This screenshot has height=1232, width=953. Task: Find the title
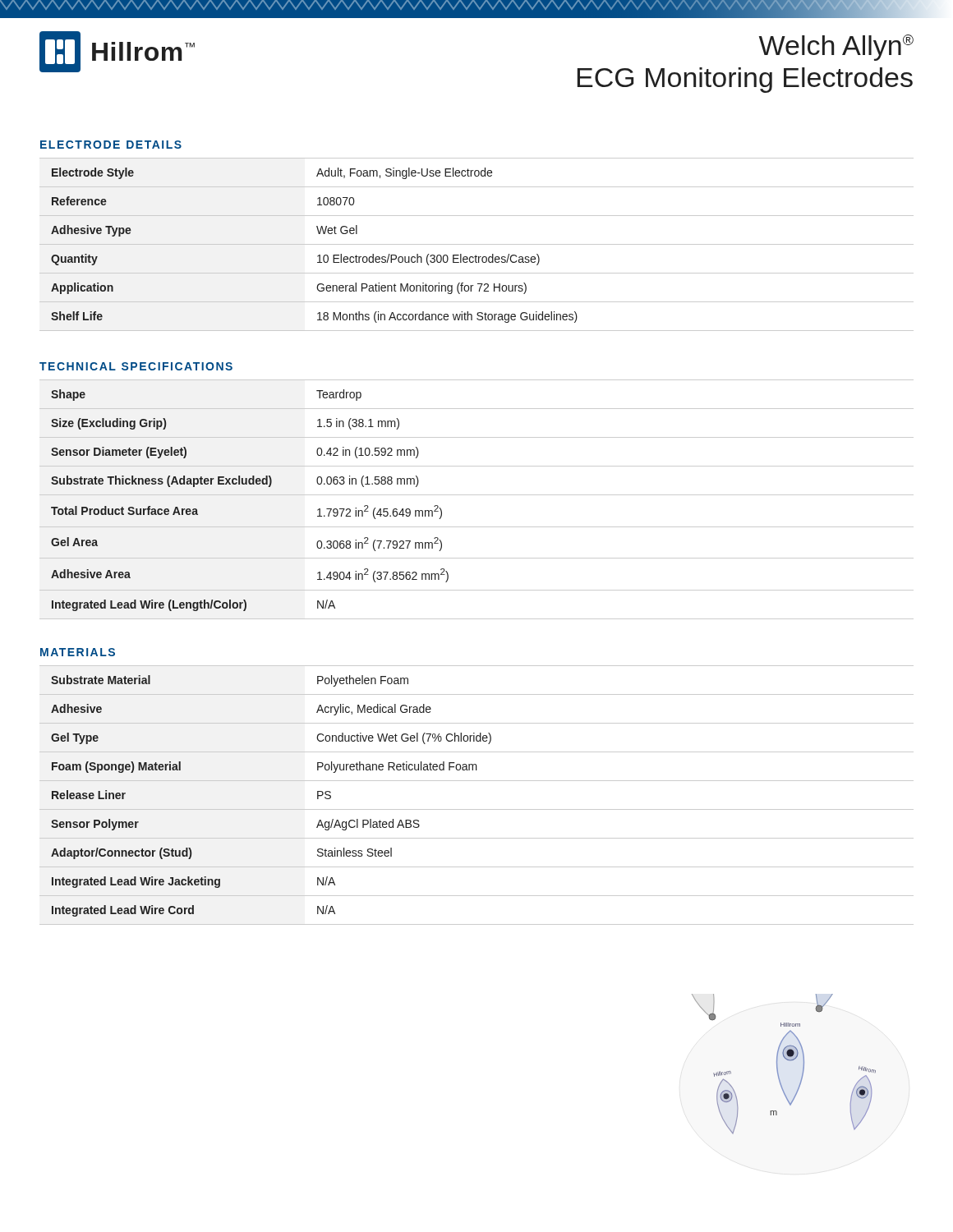click(744, 62)
